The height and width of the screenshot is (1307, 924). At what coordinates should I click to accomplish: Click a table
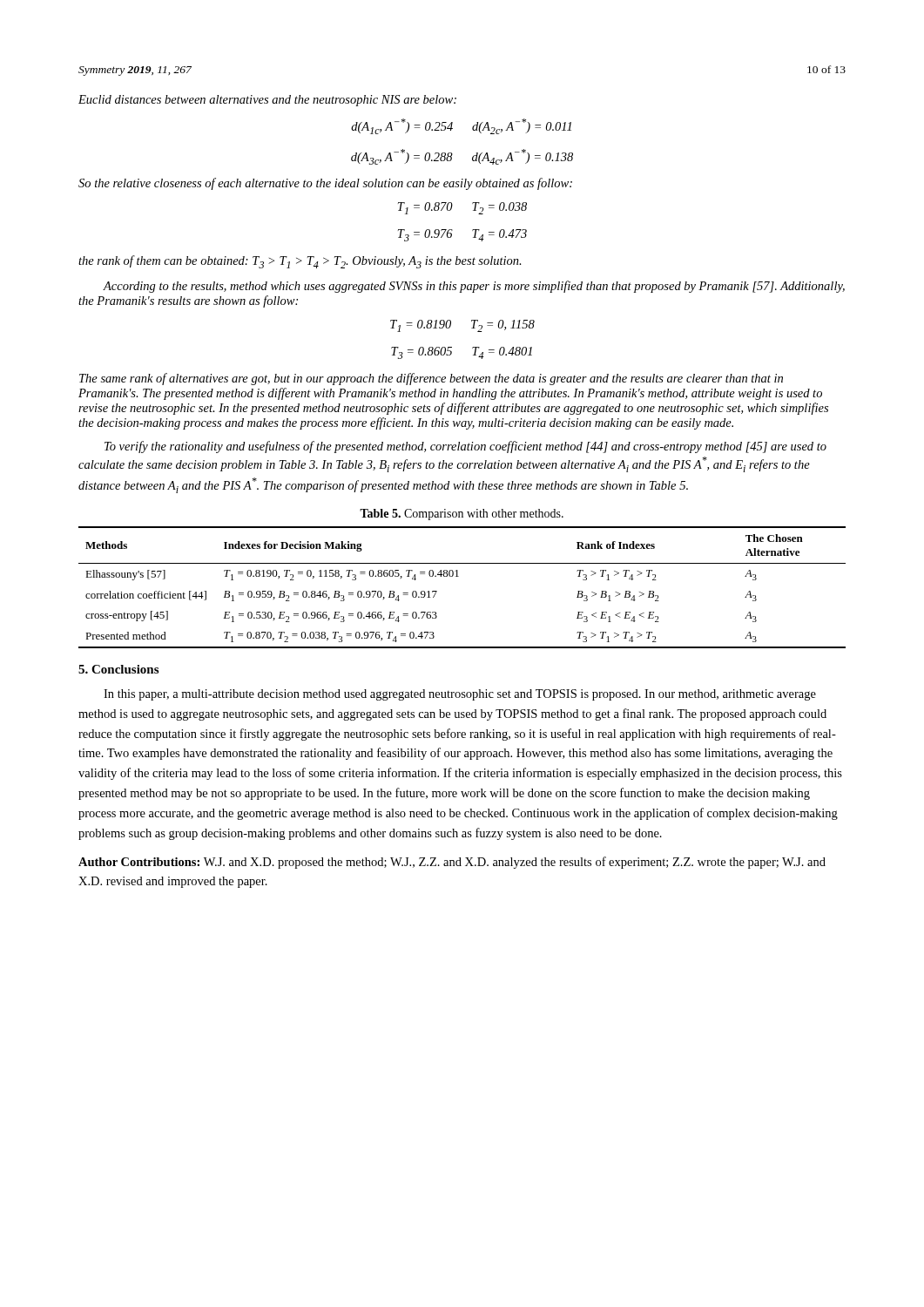tap(462, 587)
